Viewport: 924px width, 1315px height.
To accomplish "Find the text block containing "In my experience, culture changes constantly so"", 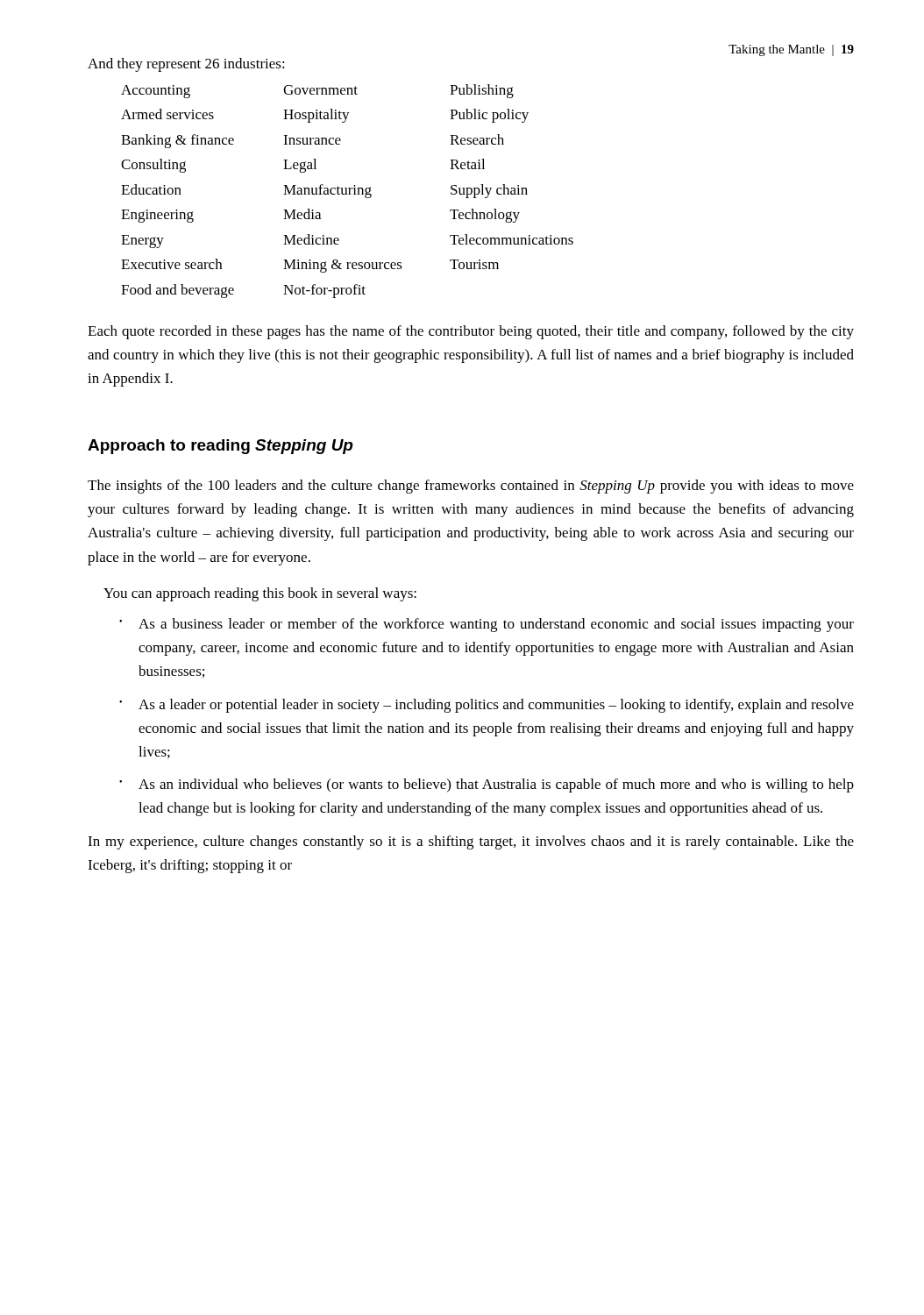I will point(471,853).
